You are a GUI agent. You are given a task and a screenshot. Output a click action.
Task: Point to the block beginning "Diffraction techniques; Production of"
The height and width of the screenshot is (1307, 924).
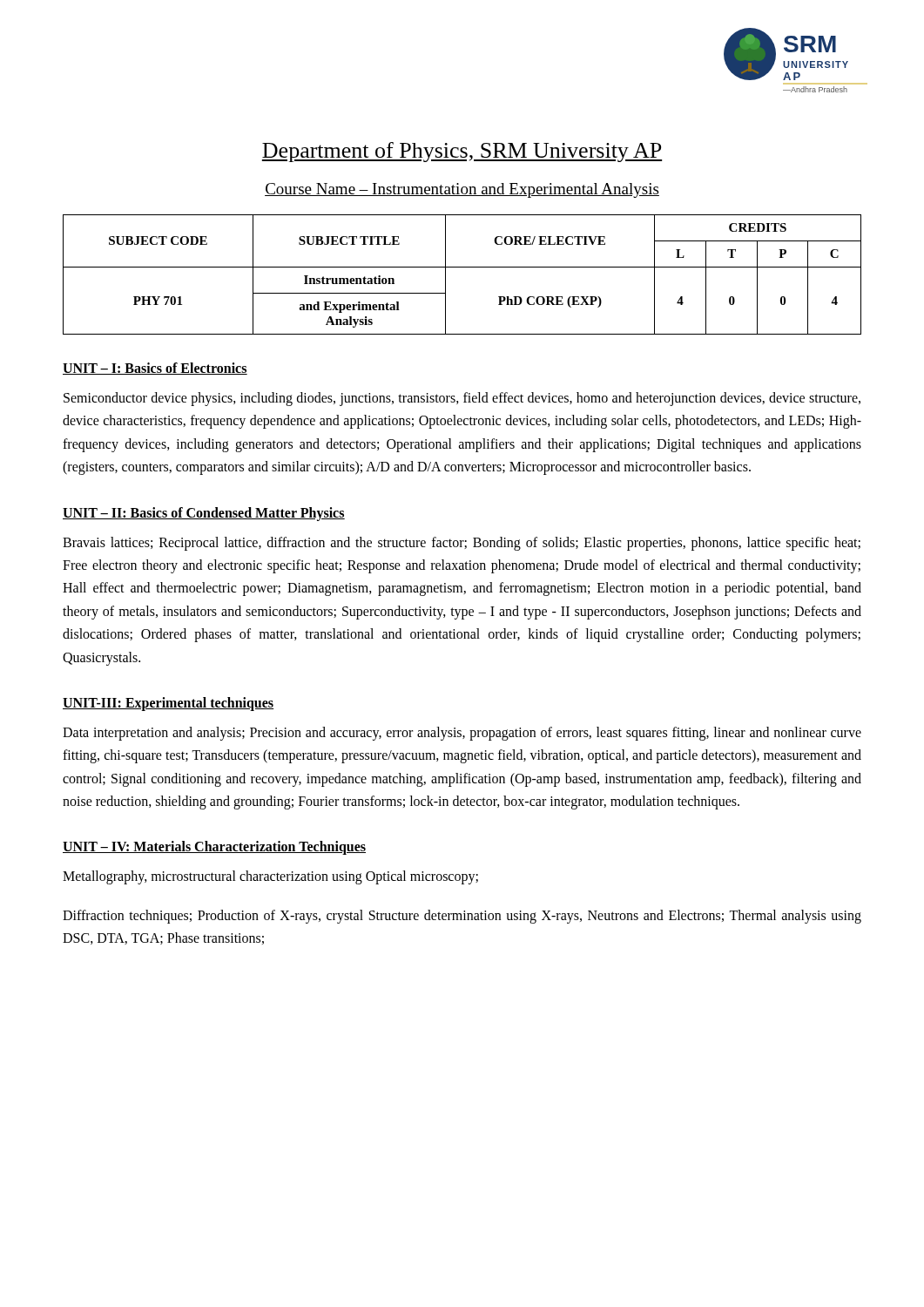point(462,927)
